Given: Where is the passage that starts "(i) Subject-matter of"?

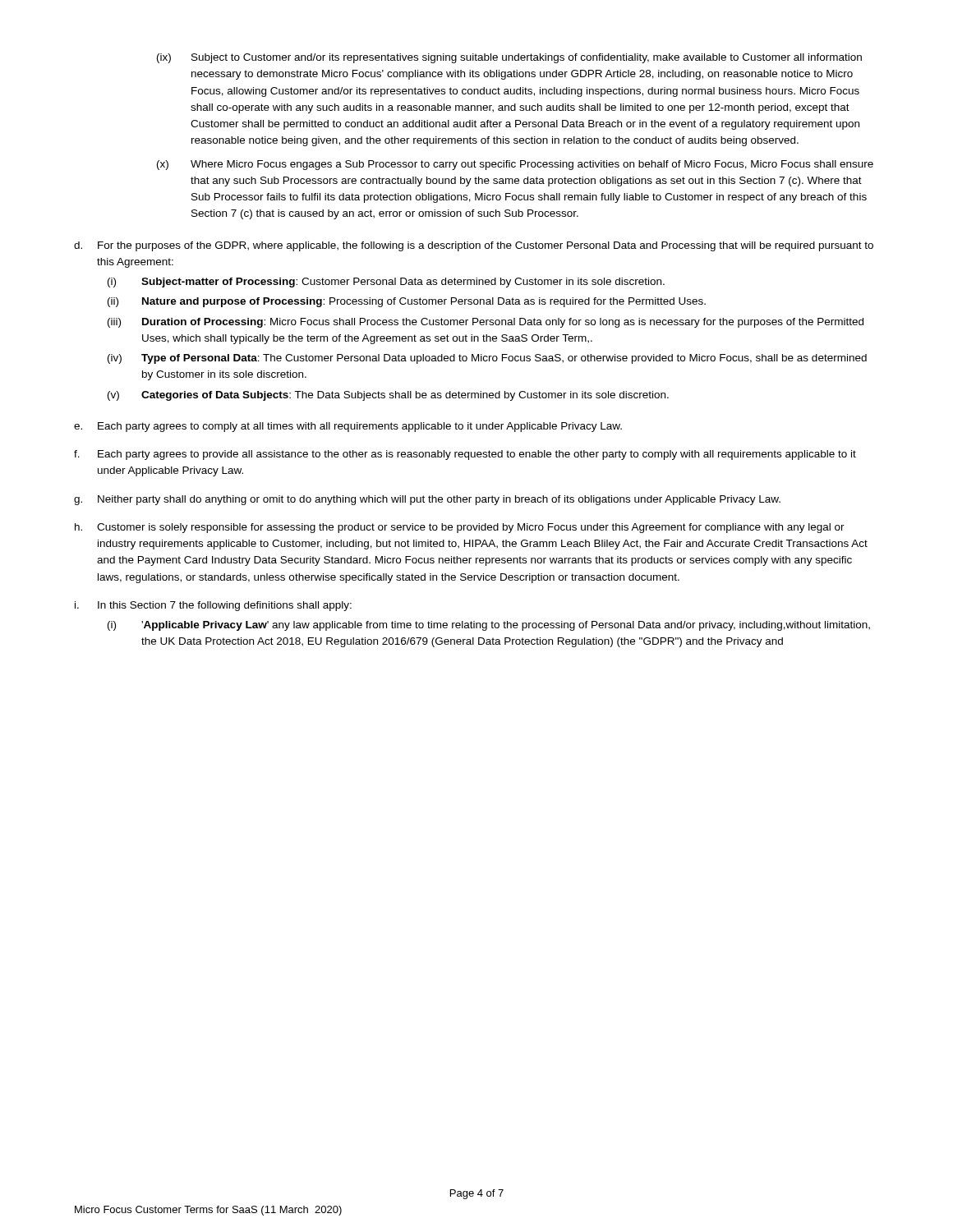Looking at the screenshot, I should [x=493, y=282].
